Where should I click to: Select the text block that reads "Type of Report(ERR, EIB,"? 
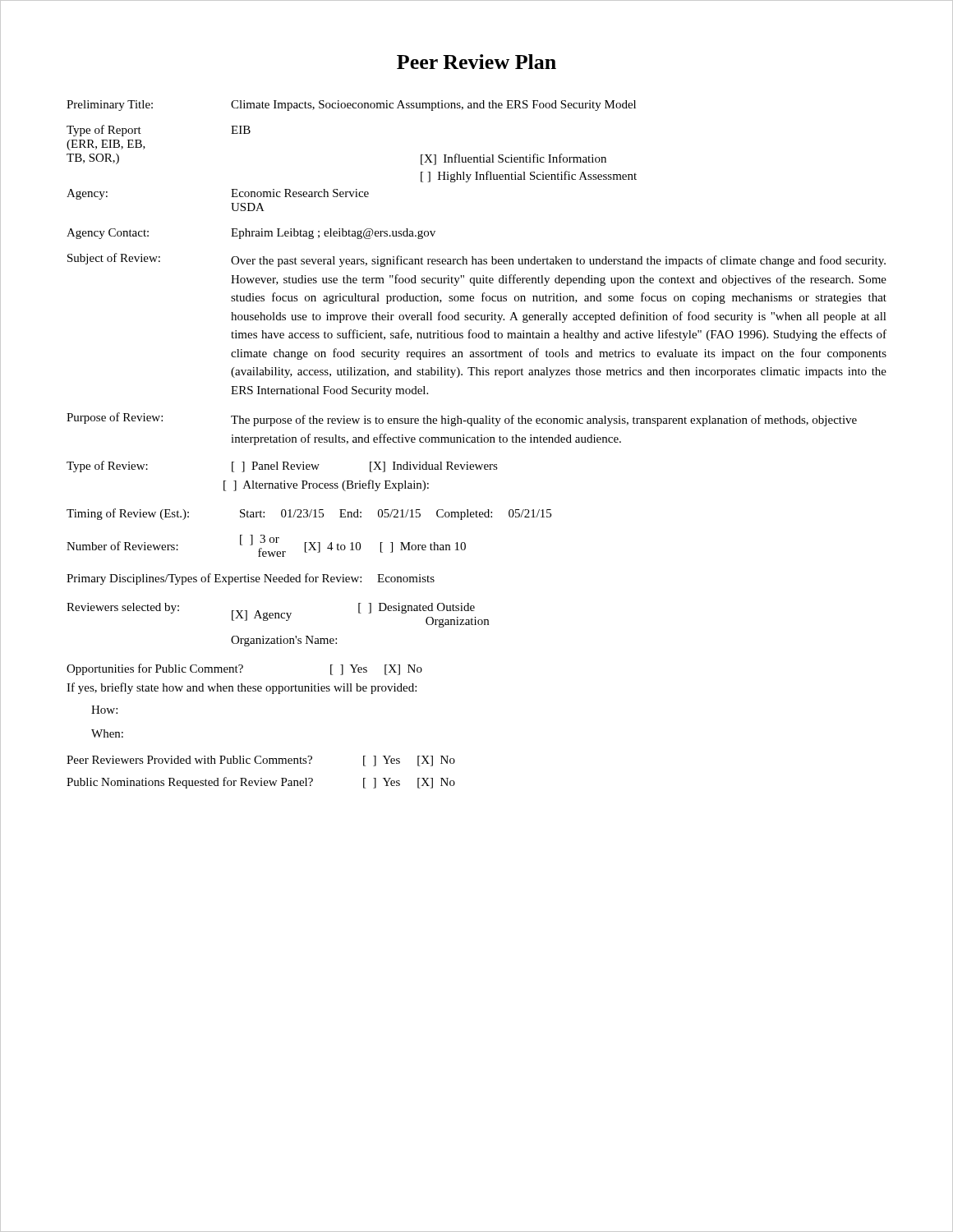pyautogui.click(x=476, y=153)
